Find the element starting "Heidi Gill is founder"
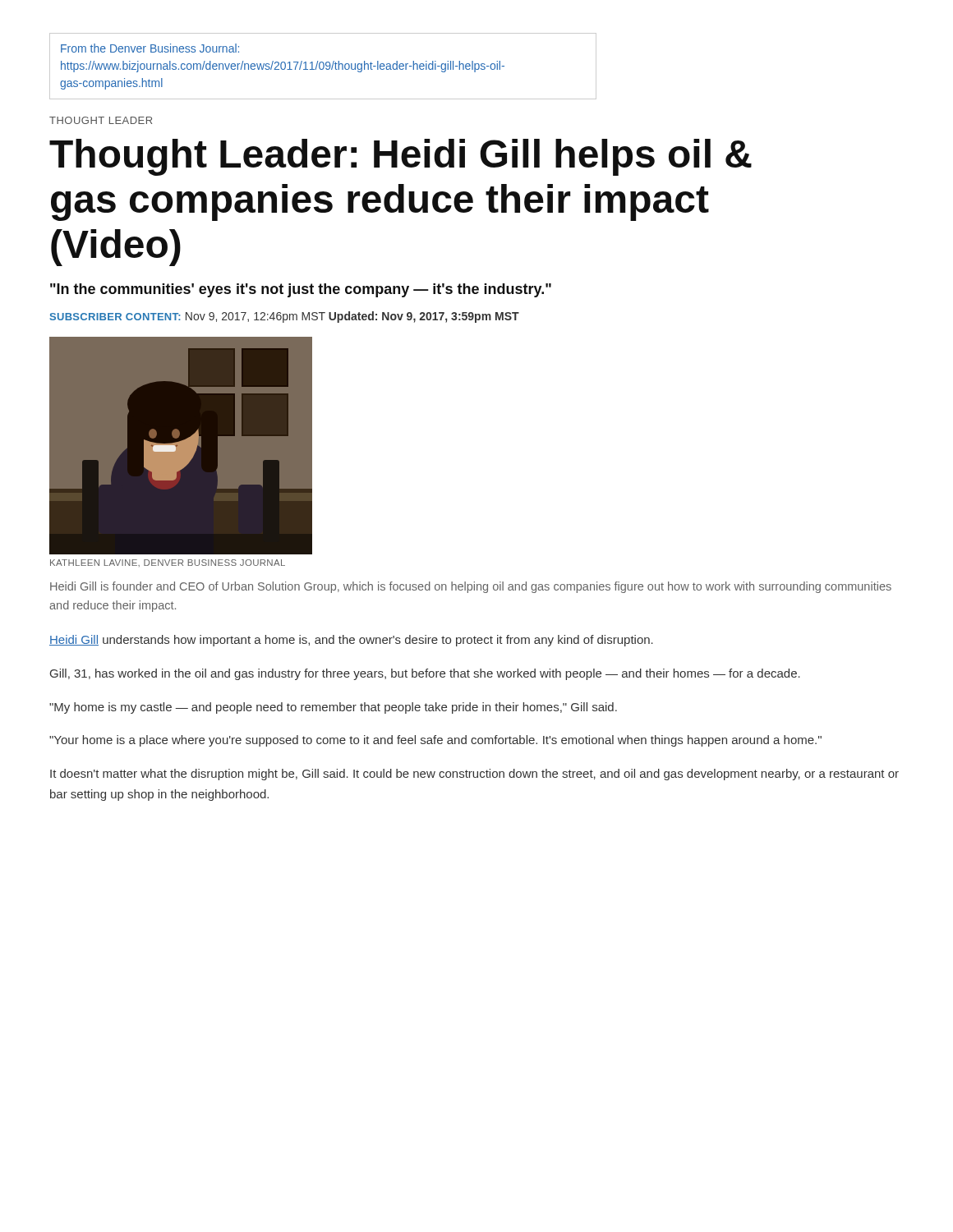The width and height of the screenshot is (953, 1232). [x=470, y=596]
